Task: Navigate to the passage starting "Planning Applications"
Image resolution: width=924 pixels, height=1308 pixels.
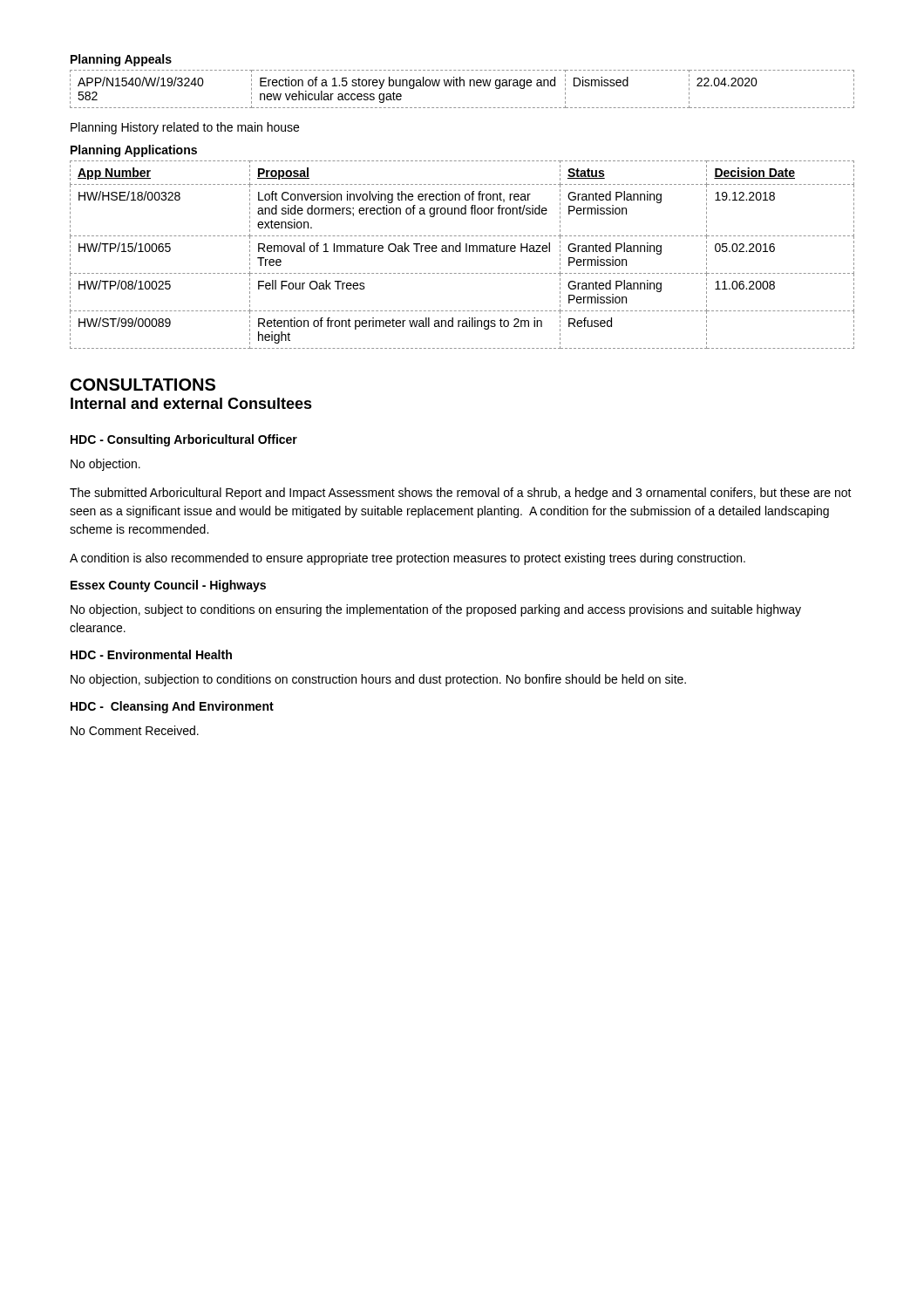Action: 134,150
